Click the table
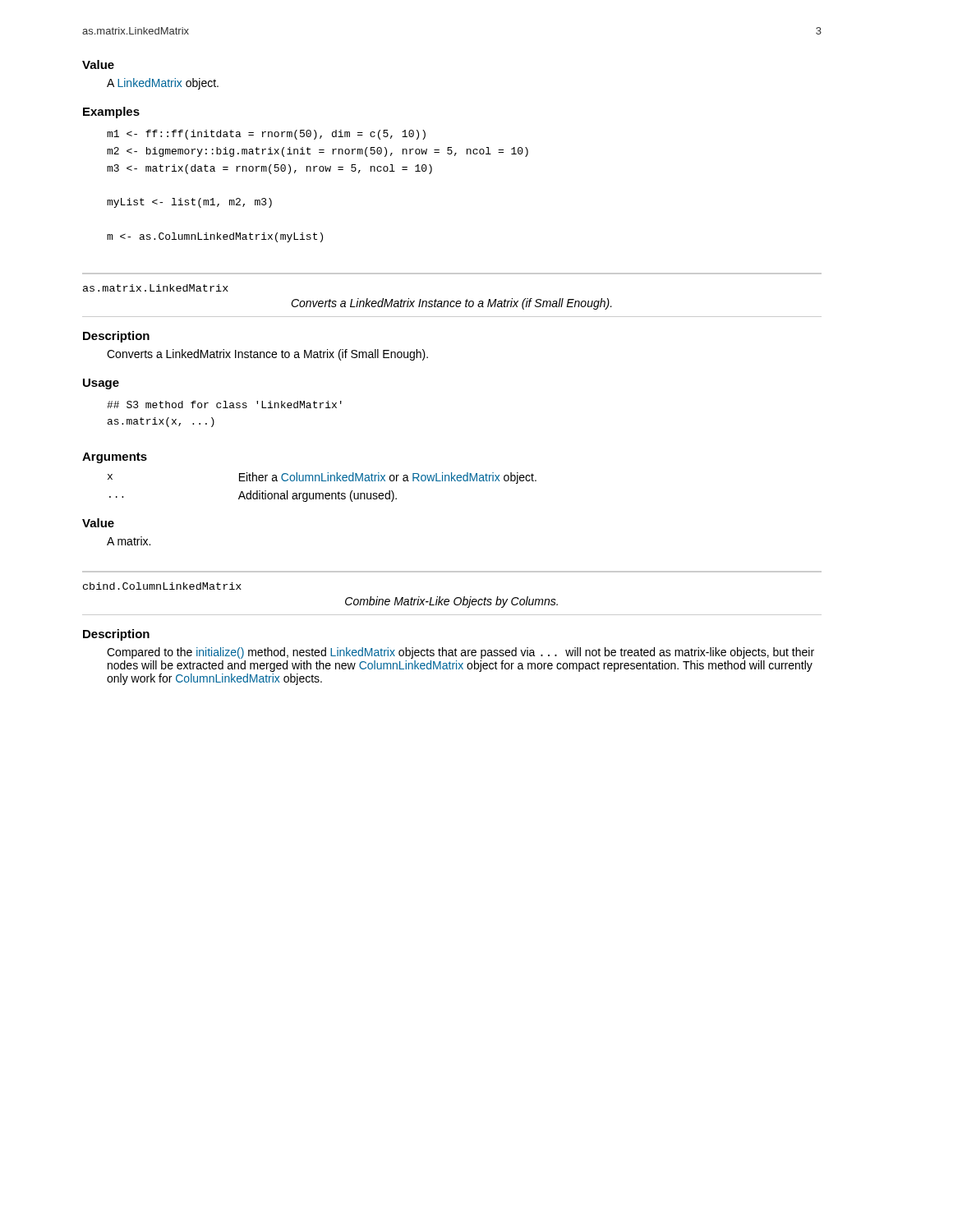Viewport: 953px width, 1232px height. pos(452,486)
